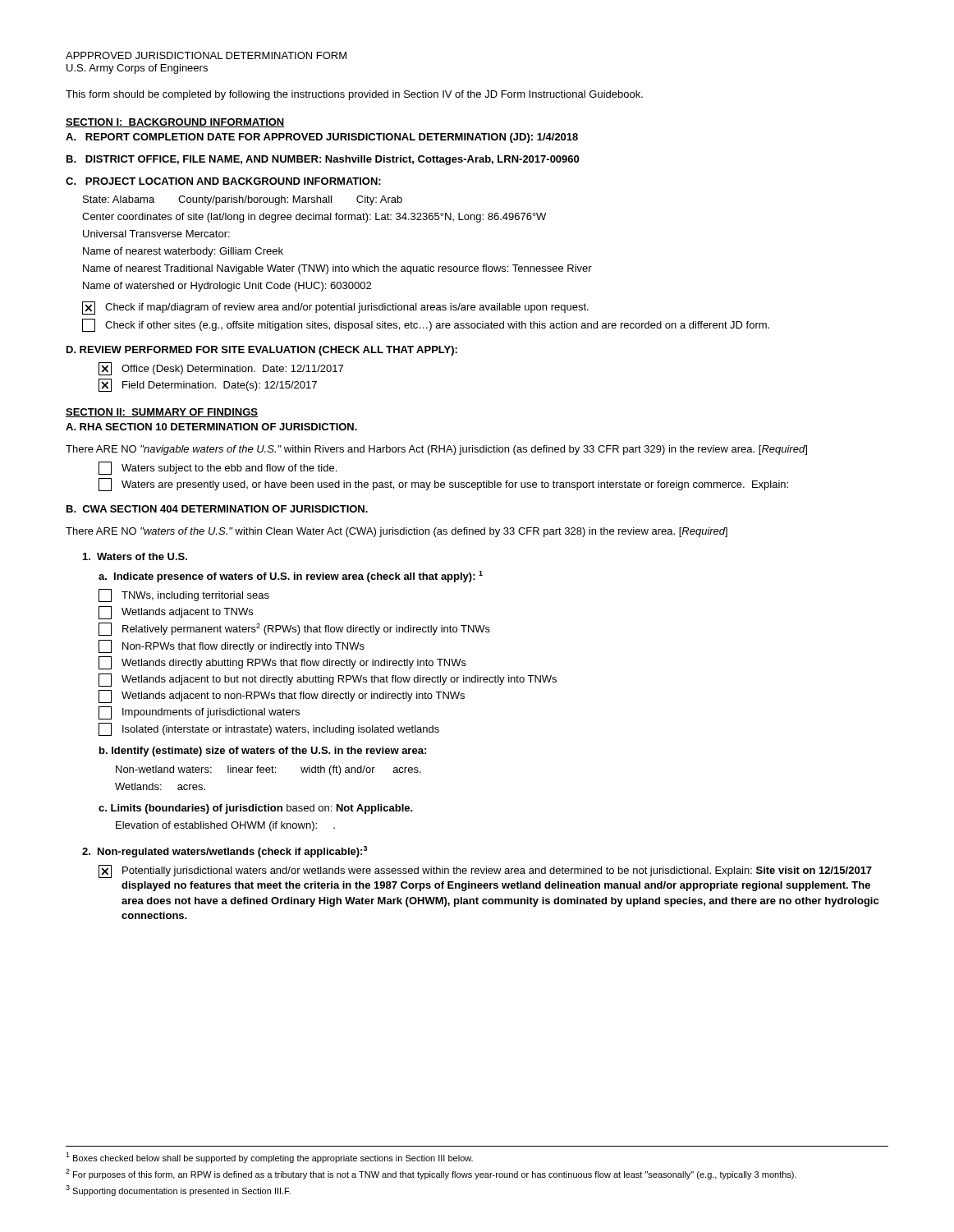Locate the block starting "Elevation of established OHWM (if known): ."

point(225,825)
